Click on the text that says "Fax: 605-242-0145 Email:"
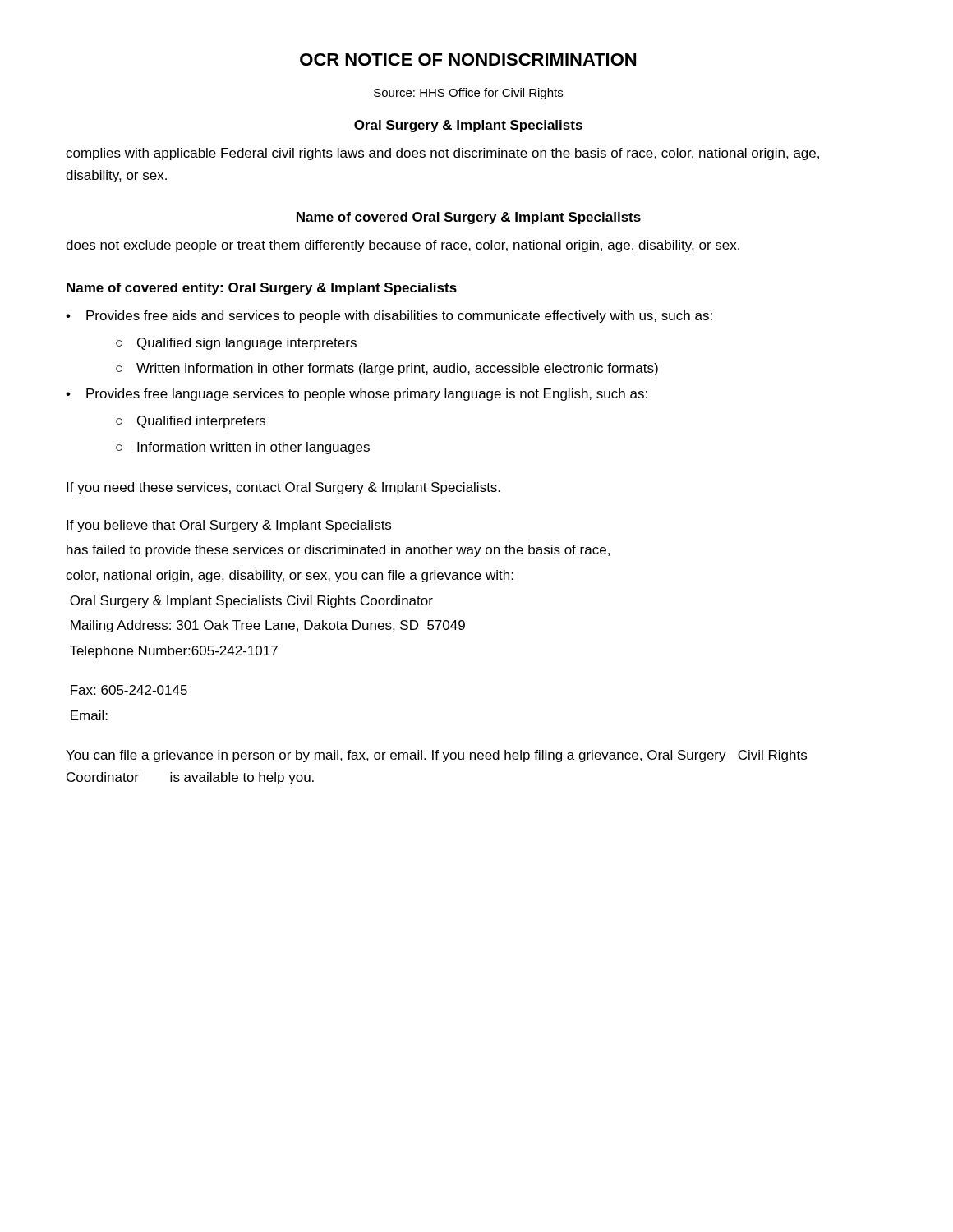 (x=127, y=703)
